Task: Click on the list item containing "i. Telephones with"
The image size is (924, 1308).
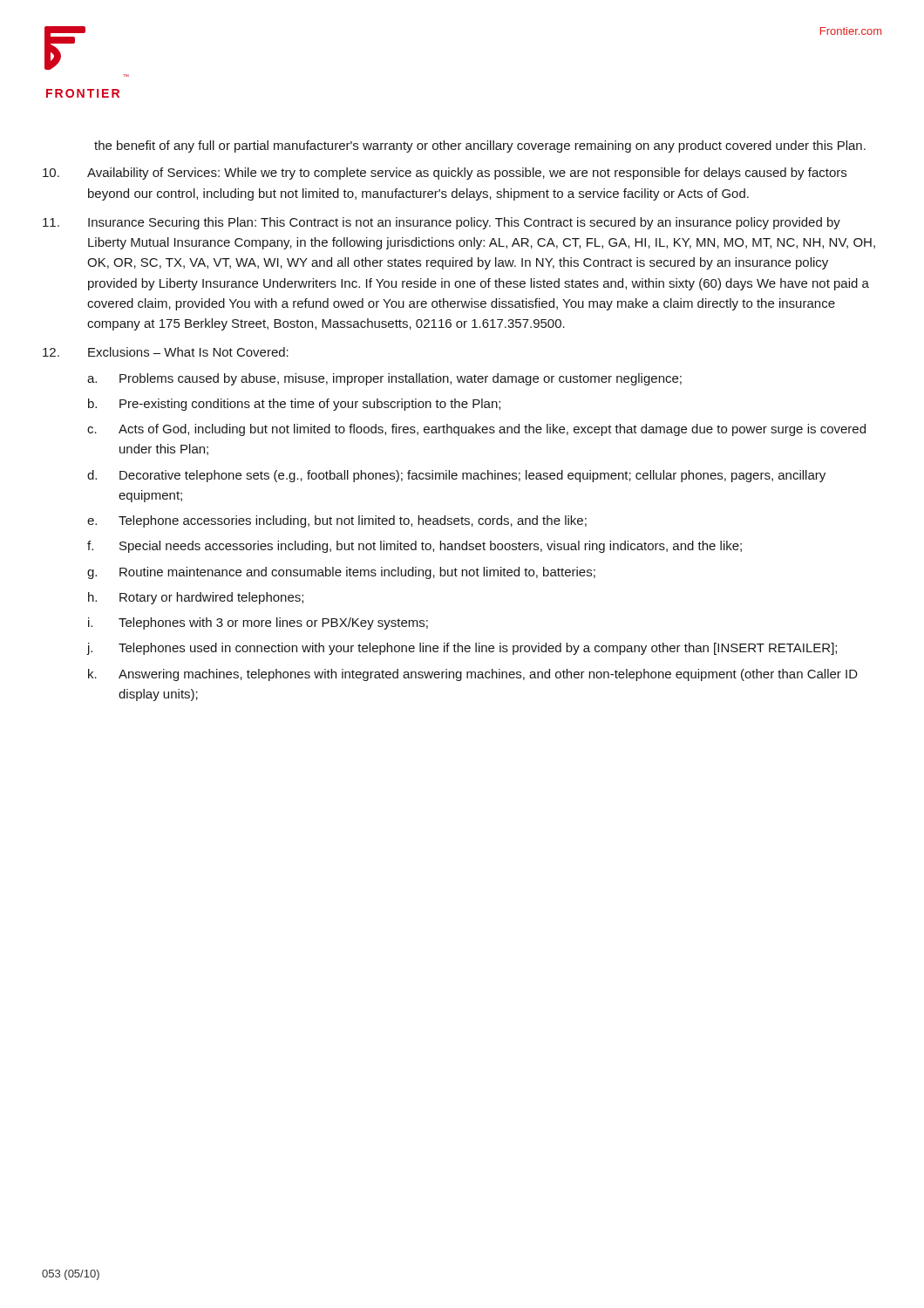Action: tap(258, 623)
